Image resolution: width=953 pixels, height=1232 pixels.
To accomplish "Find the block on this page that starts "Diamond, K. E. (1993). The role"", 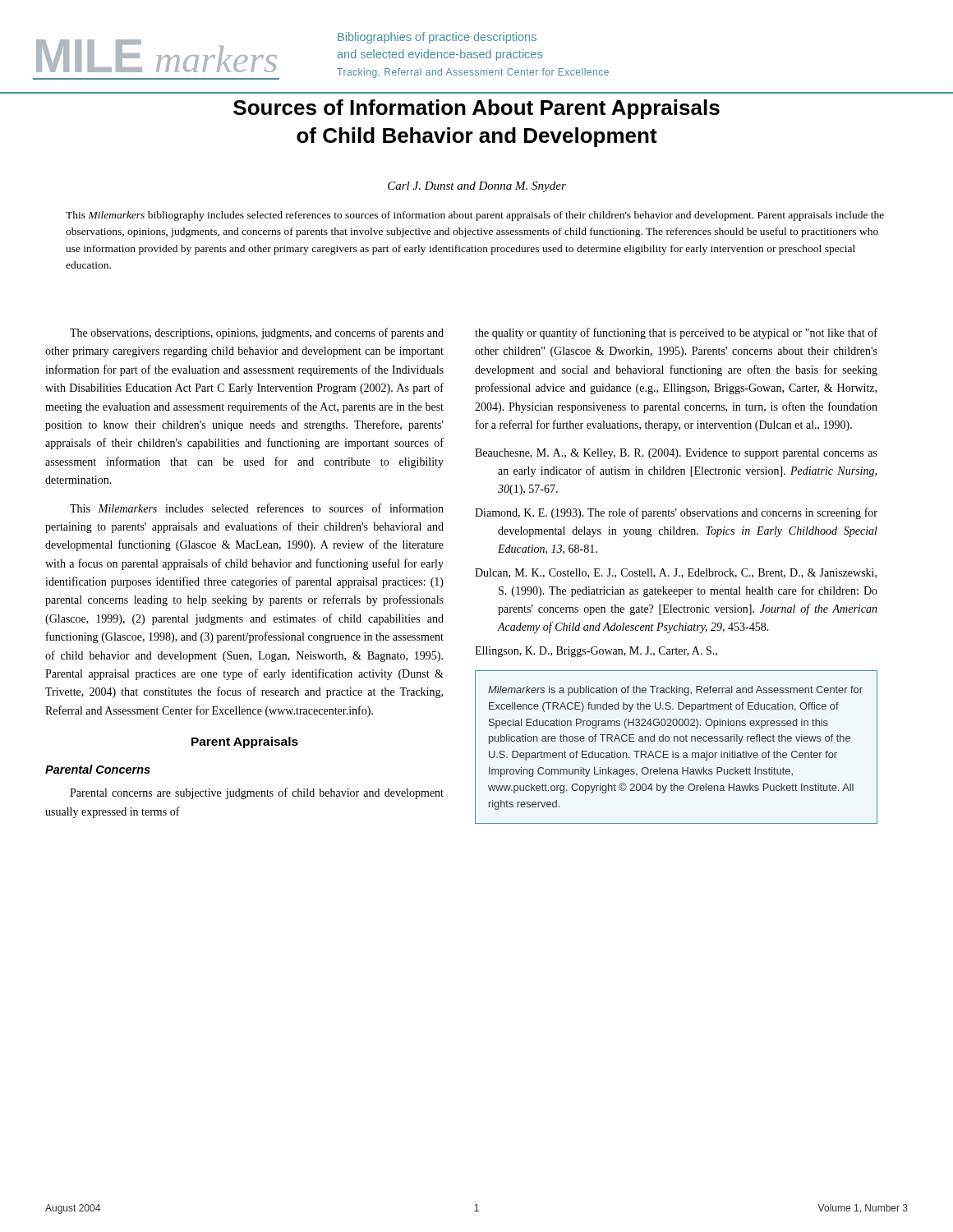I will pos(676,531).
